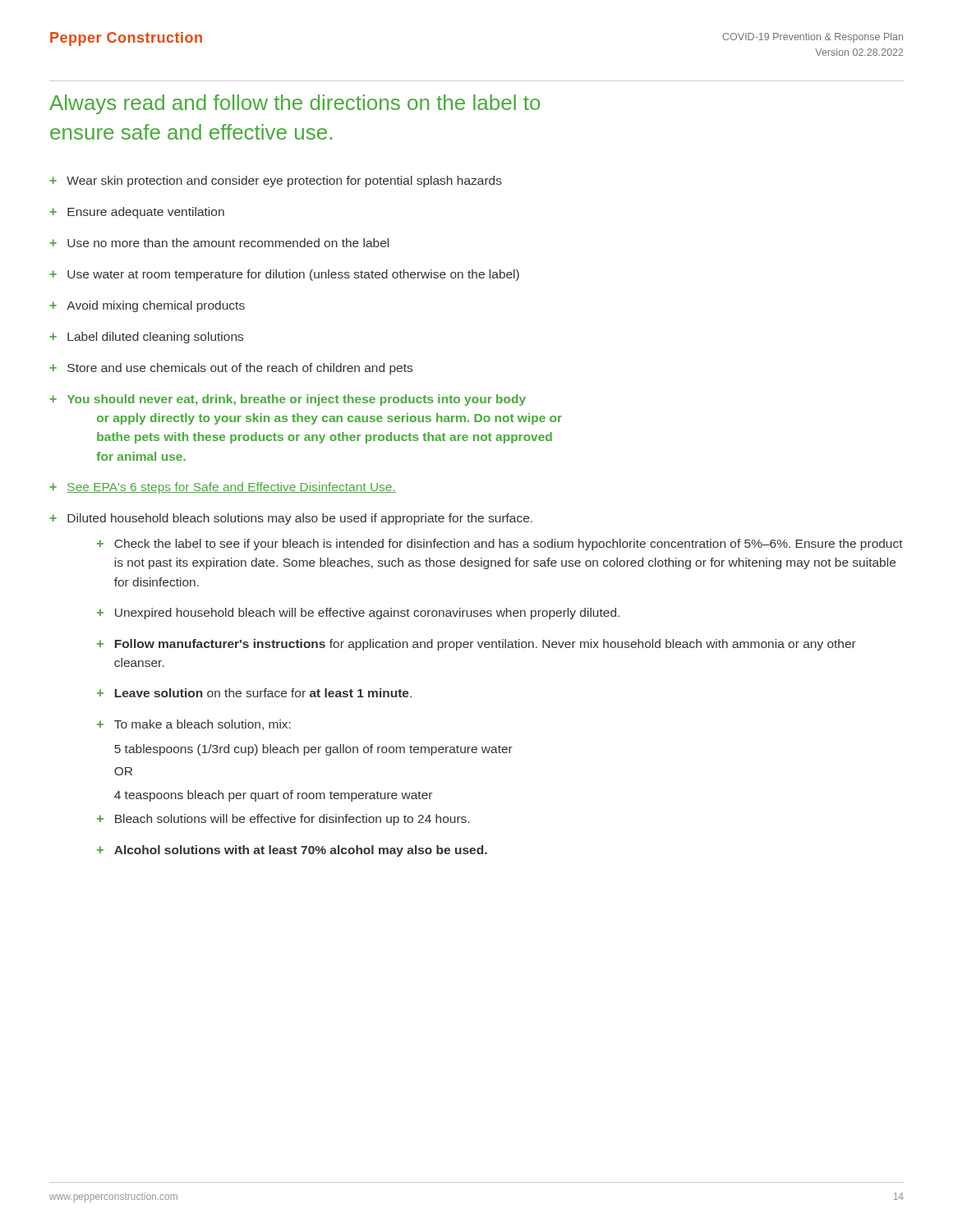The image size is (953, 1232).
Task: Click on the text block starting "+ Leave solution"
Action: [254, 693]
